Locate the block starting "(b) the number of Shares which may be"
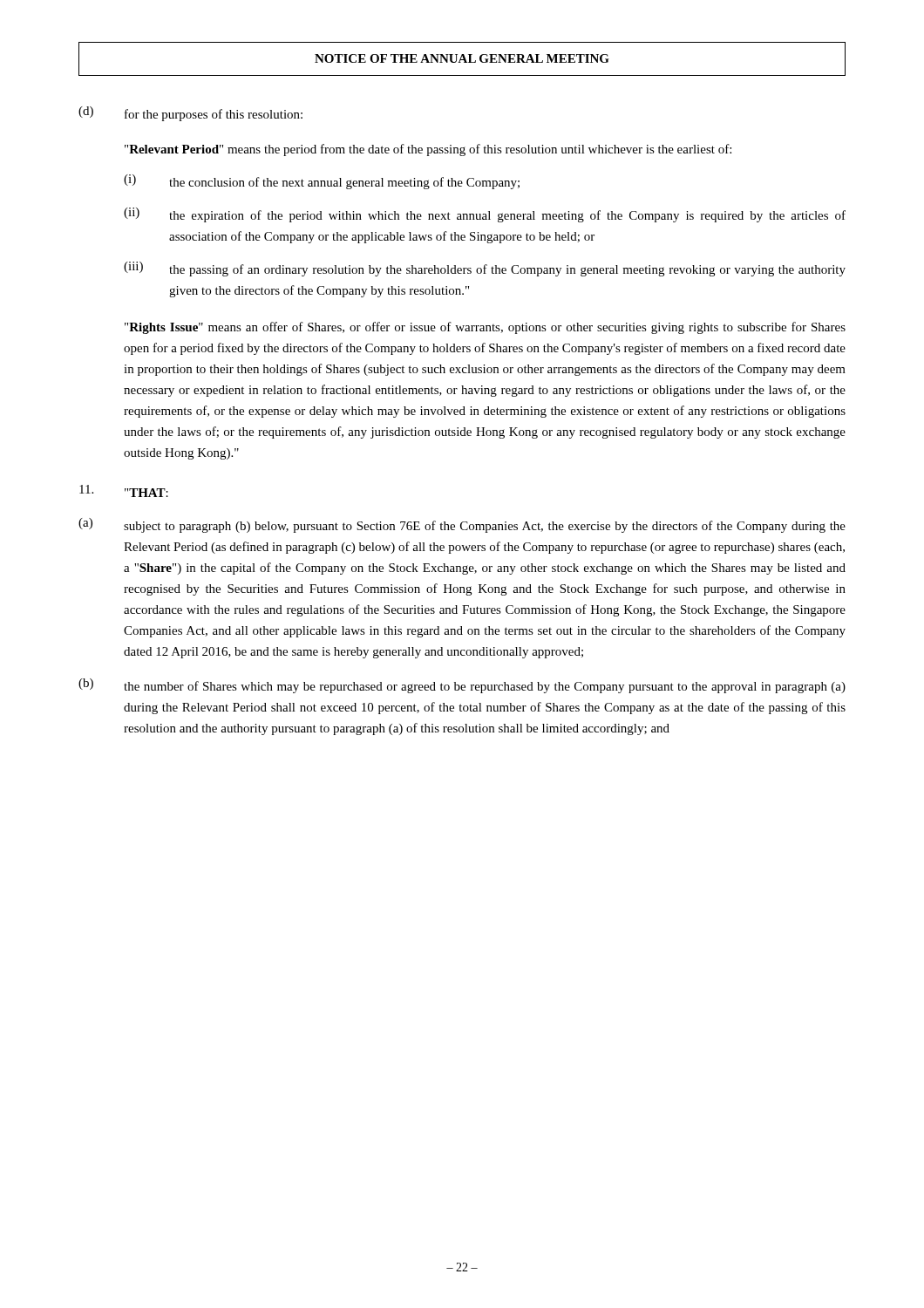Viewport: 924px width, 1308px height. pos(462,707)
